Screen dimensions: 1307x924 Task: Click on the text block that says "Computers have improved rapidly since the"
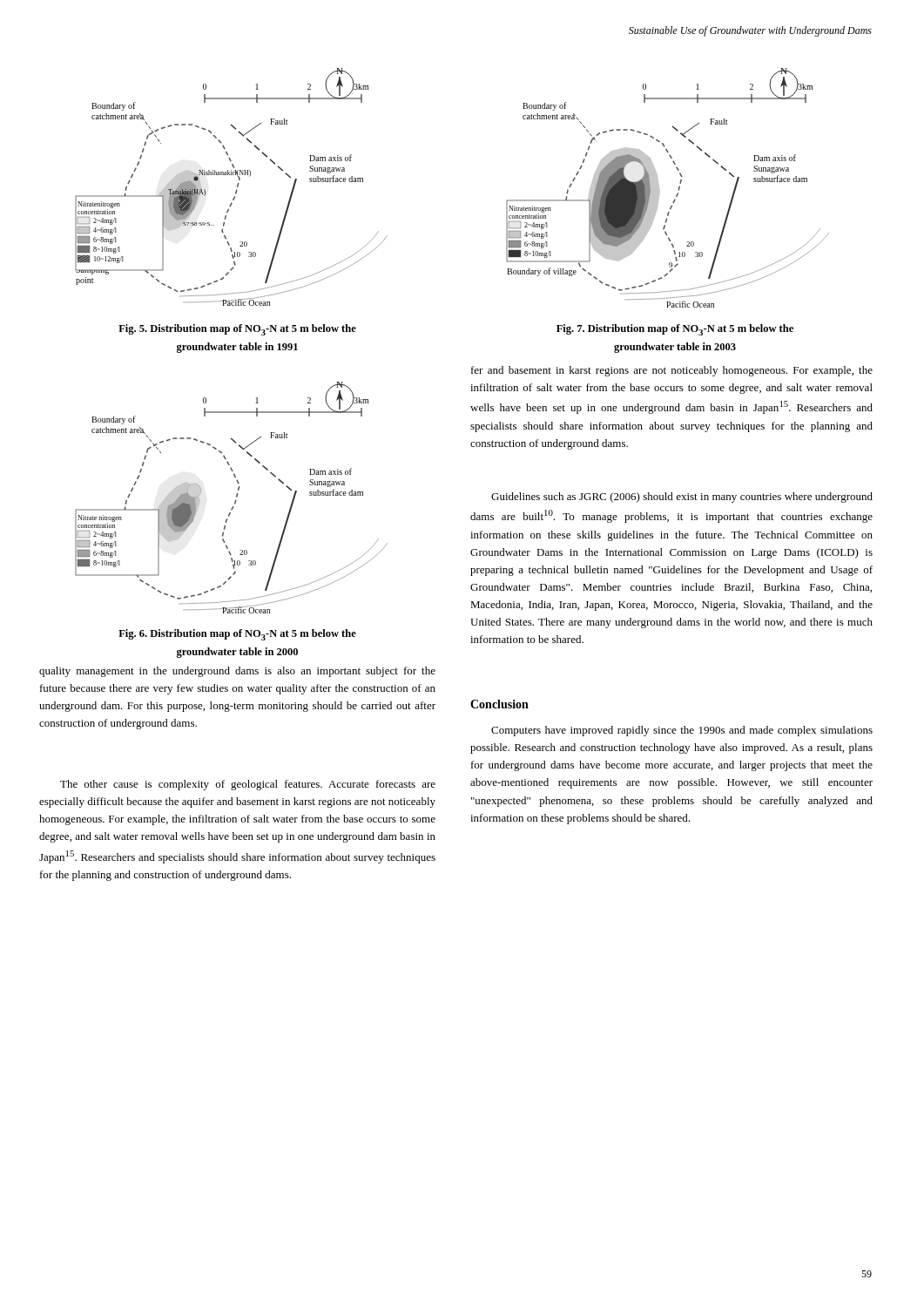(671, 774)
